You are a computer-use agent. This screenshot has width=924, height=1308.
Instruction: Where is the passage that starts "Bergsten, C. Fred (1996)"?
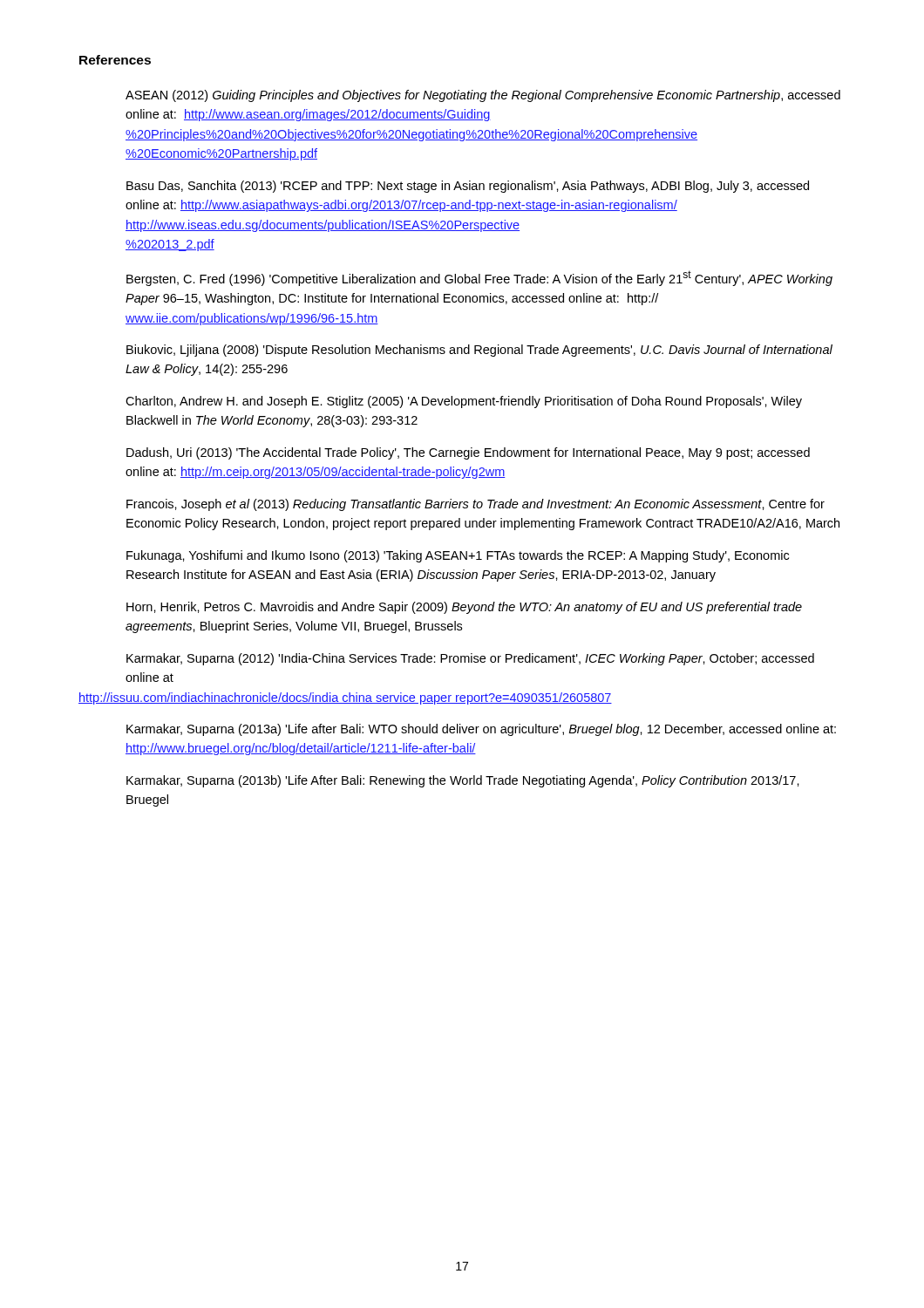pos(486,297)
